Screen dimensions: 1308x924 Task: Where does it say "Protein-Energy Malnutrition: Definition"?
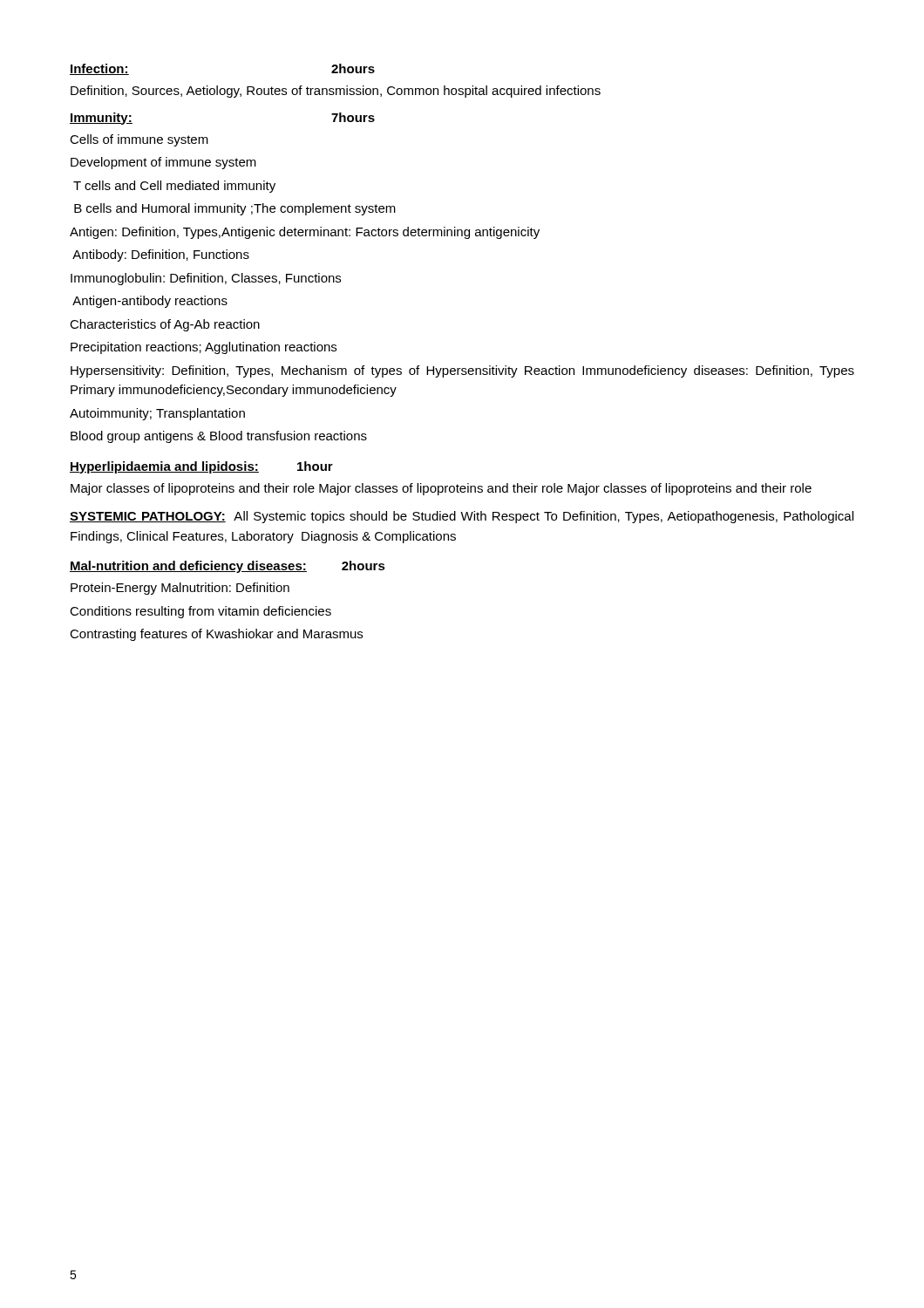(180, 587)
